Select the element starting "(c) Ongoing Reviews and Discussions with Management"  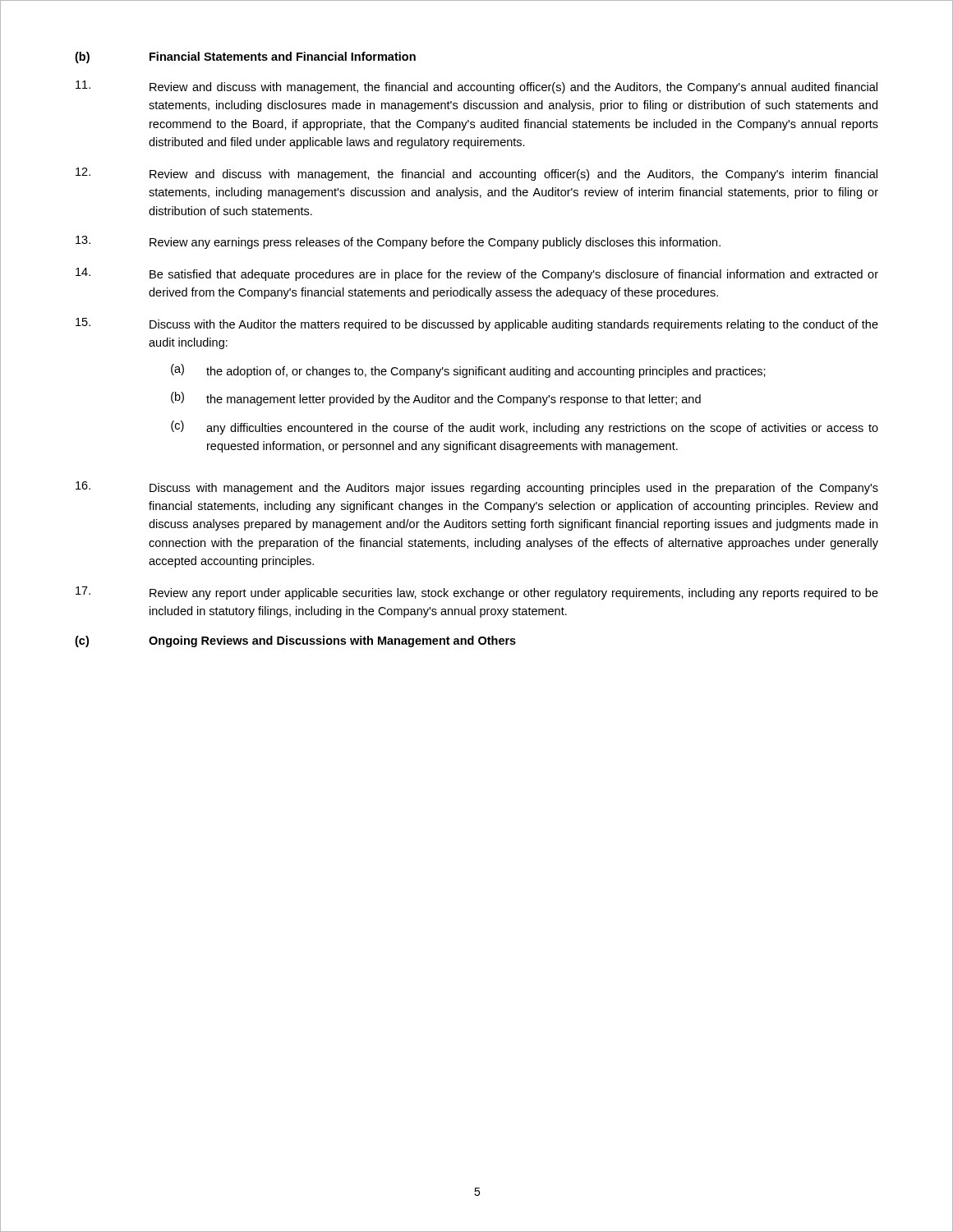tap(295, 640)
